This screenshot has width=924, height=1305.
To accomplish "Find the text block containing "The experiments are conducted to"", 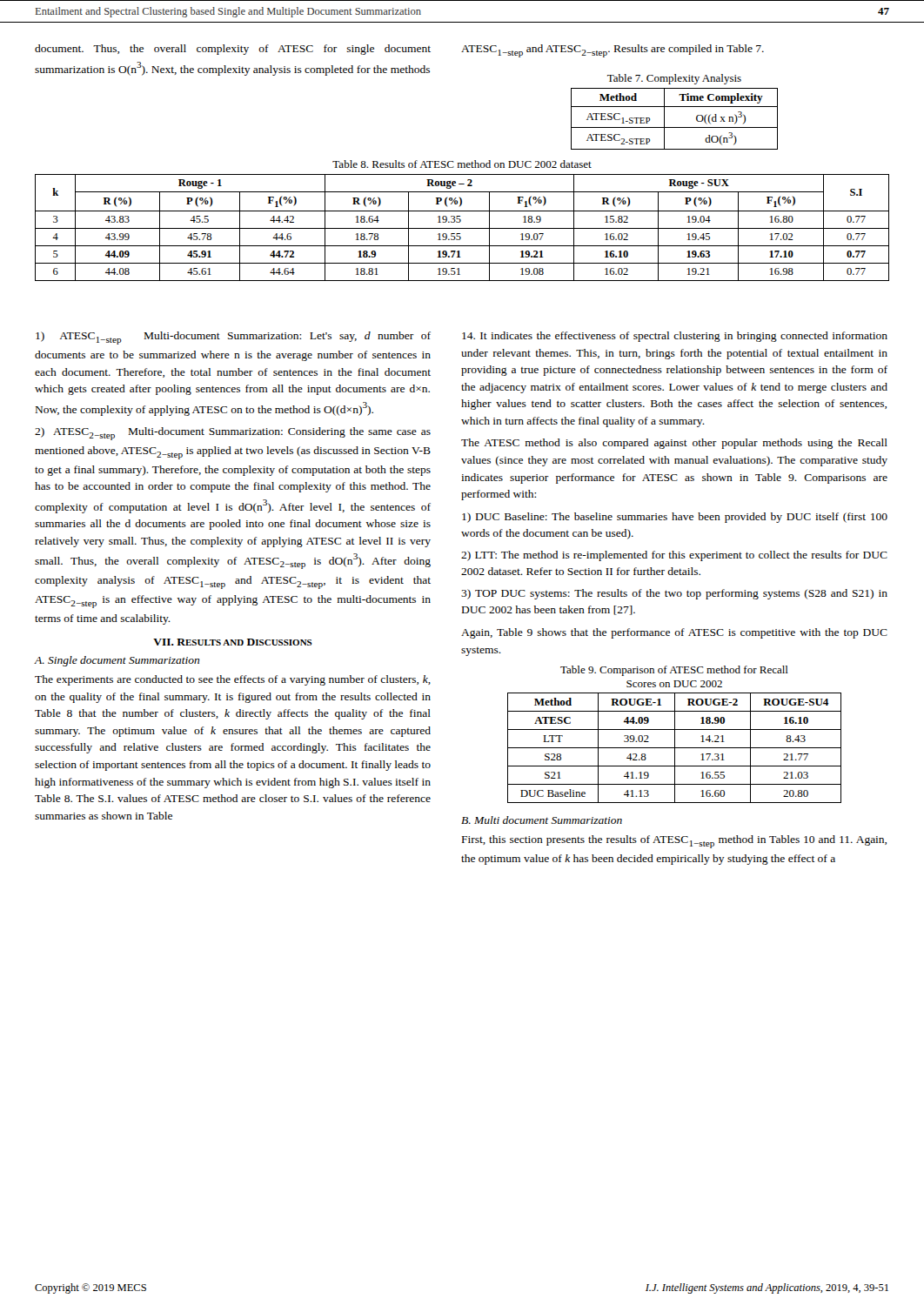I will tap(233, 748).
